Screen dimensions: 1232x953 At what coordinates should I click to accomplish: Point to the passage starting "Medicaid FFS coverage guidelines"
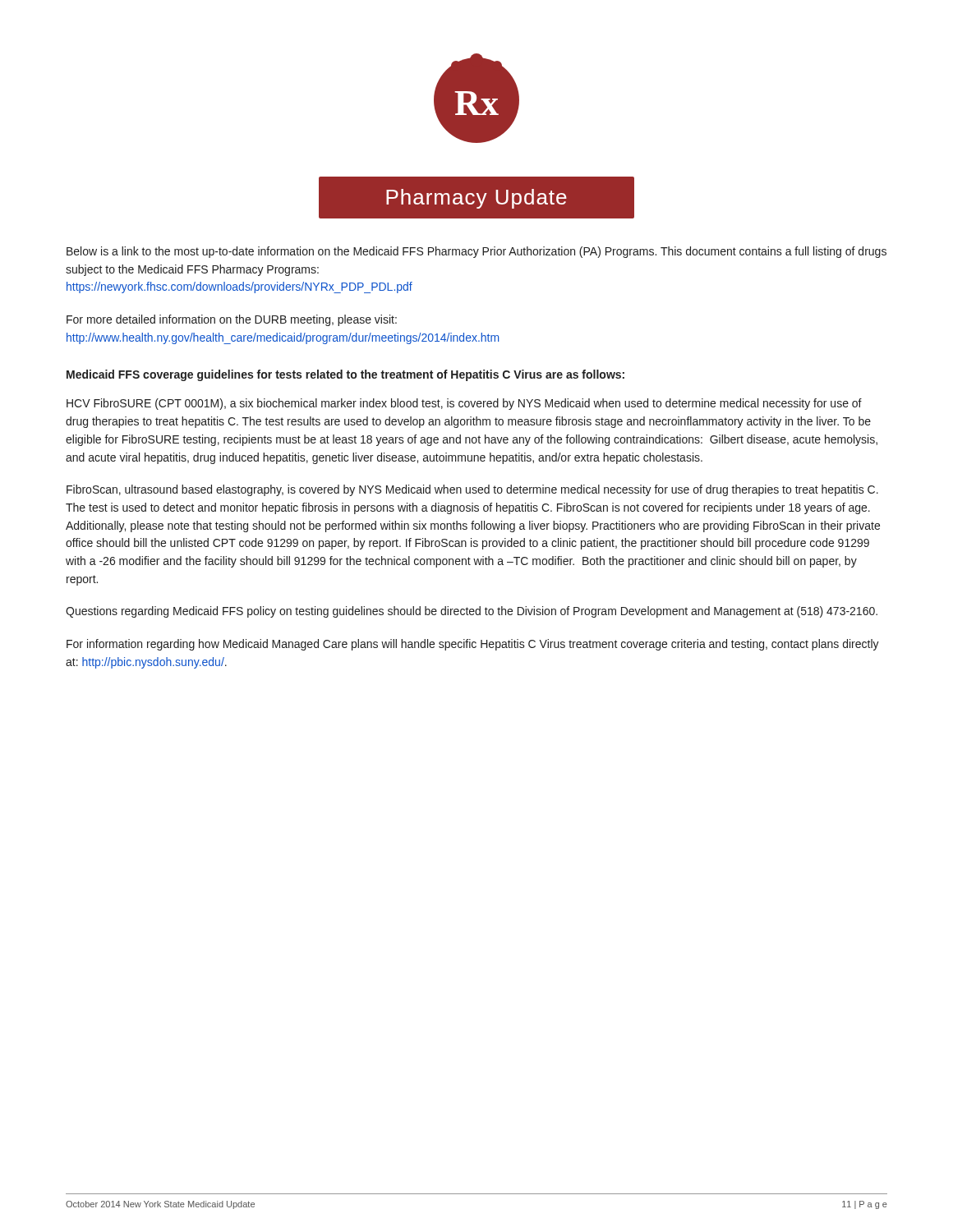point(346,375)
